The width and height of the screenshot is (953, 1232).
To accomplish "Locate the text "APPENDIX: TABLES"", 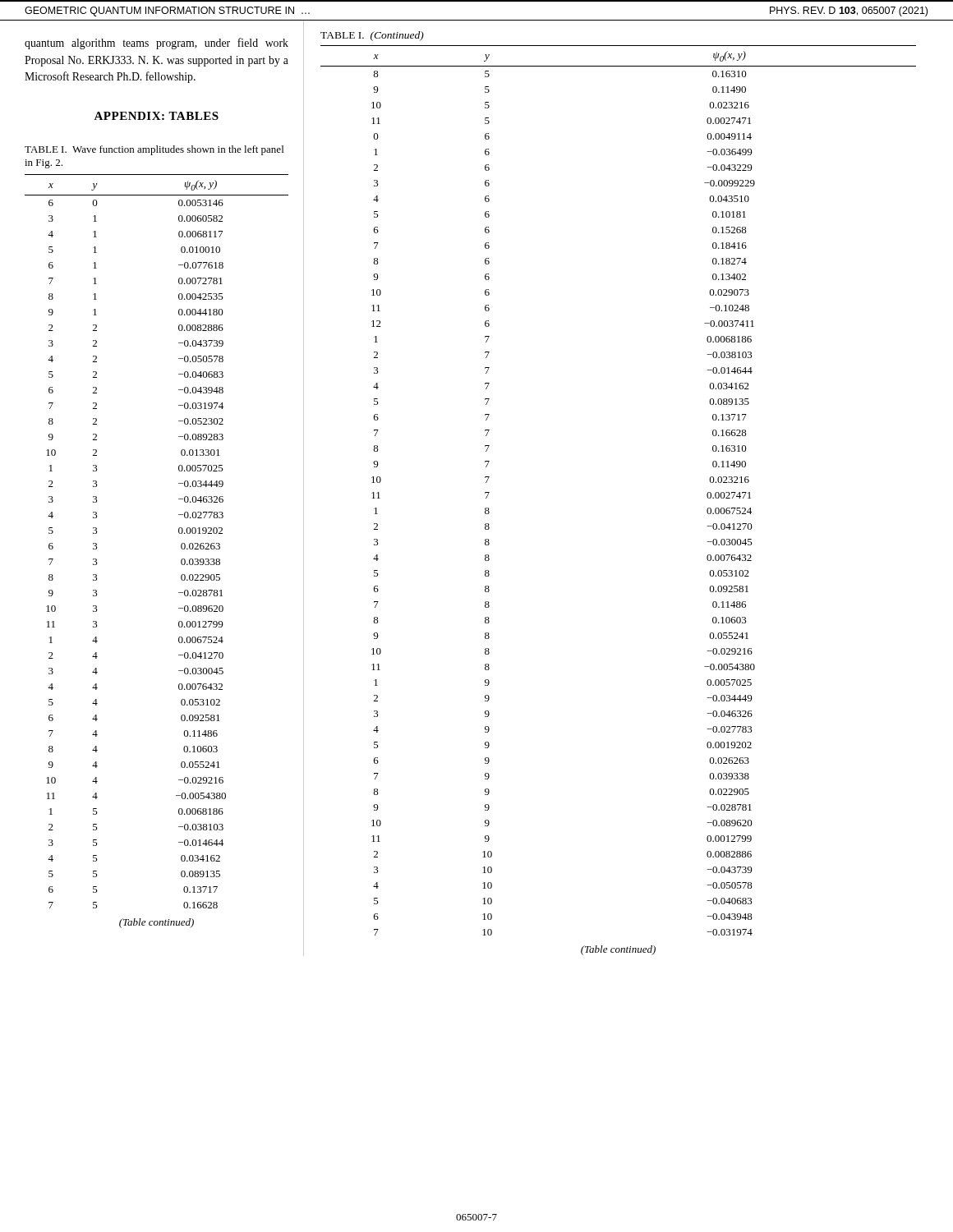I will point(157,116).
